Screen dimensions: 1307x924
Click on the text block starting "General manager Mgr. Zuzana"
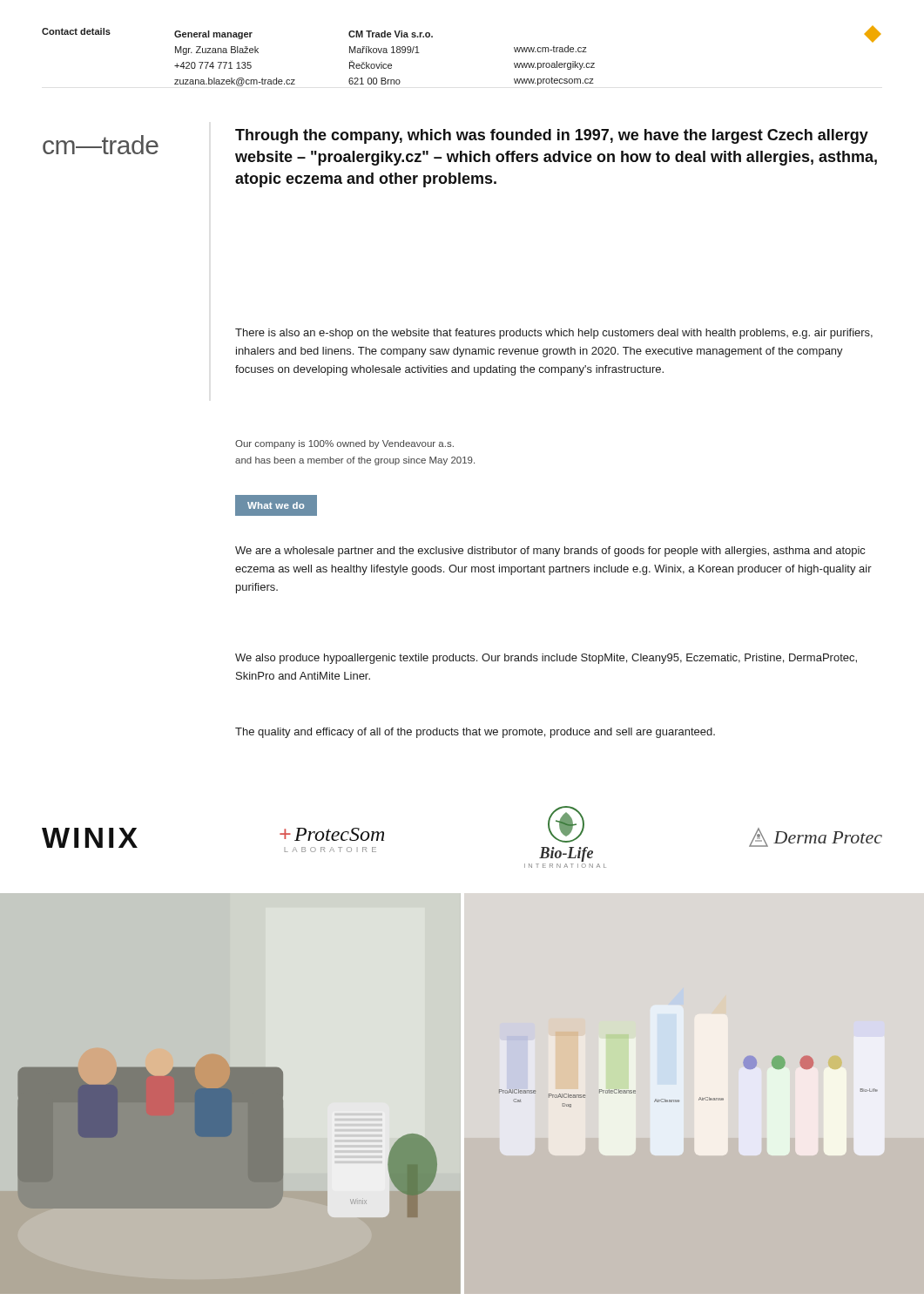click(x=235, y=58)
